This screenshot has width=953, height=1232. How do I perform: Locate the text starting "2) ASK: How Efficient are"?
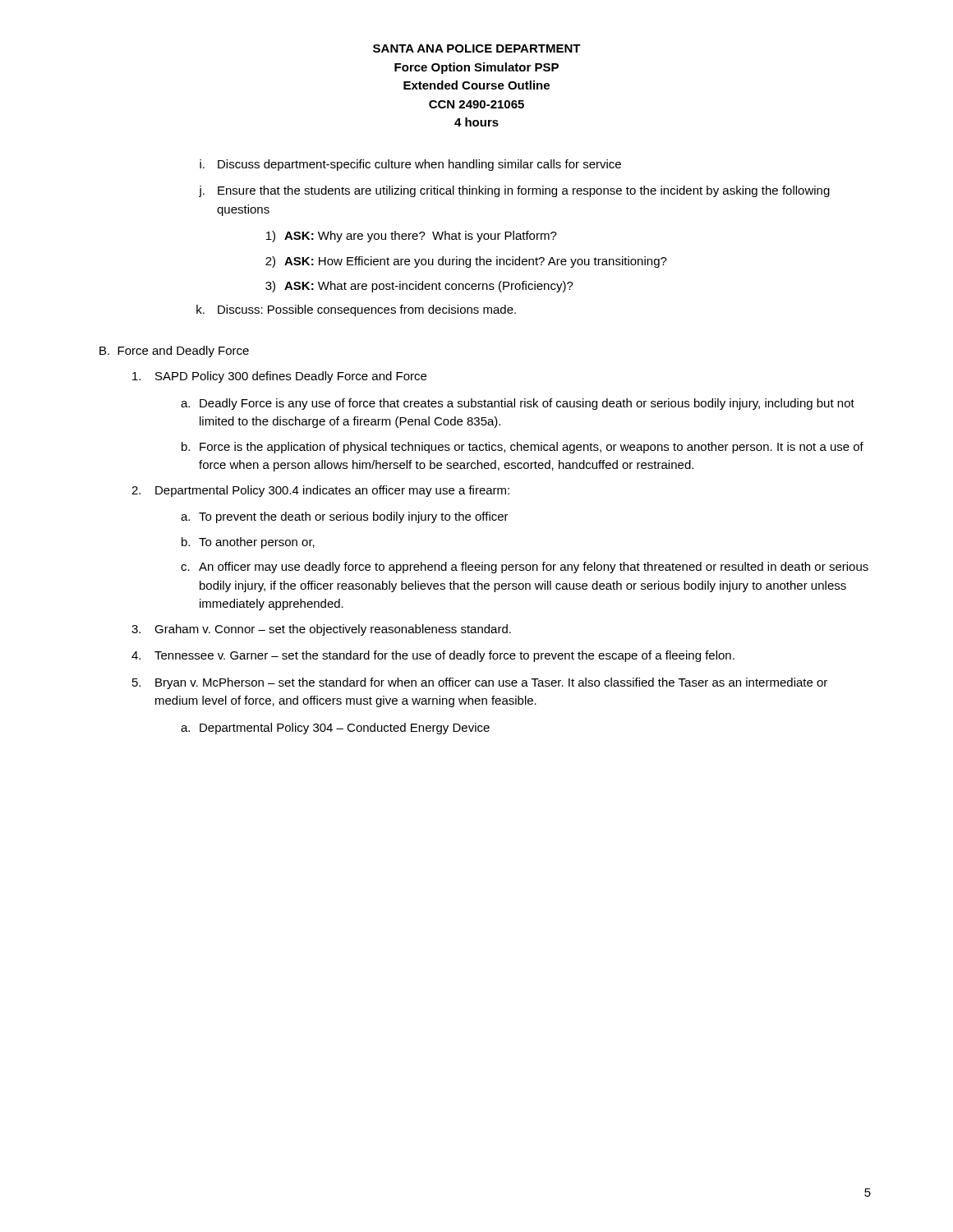coord(560,261)
